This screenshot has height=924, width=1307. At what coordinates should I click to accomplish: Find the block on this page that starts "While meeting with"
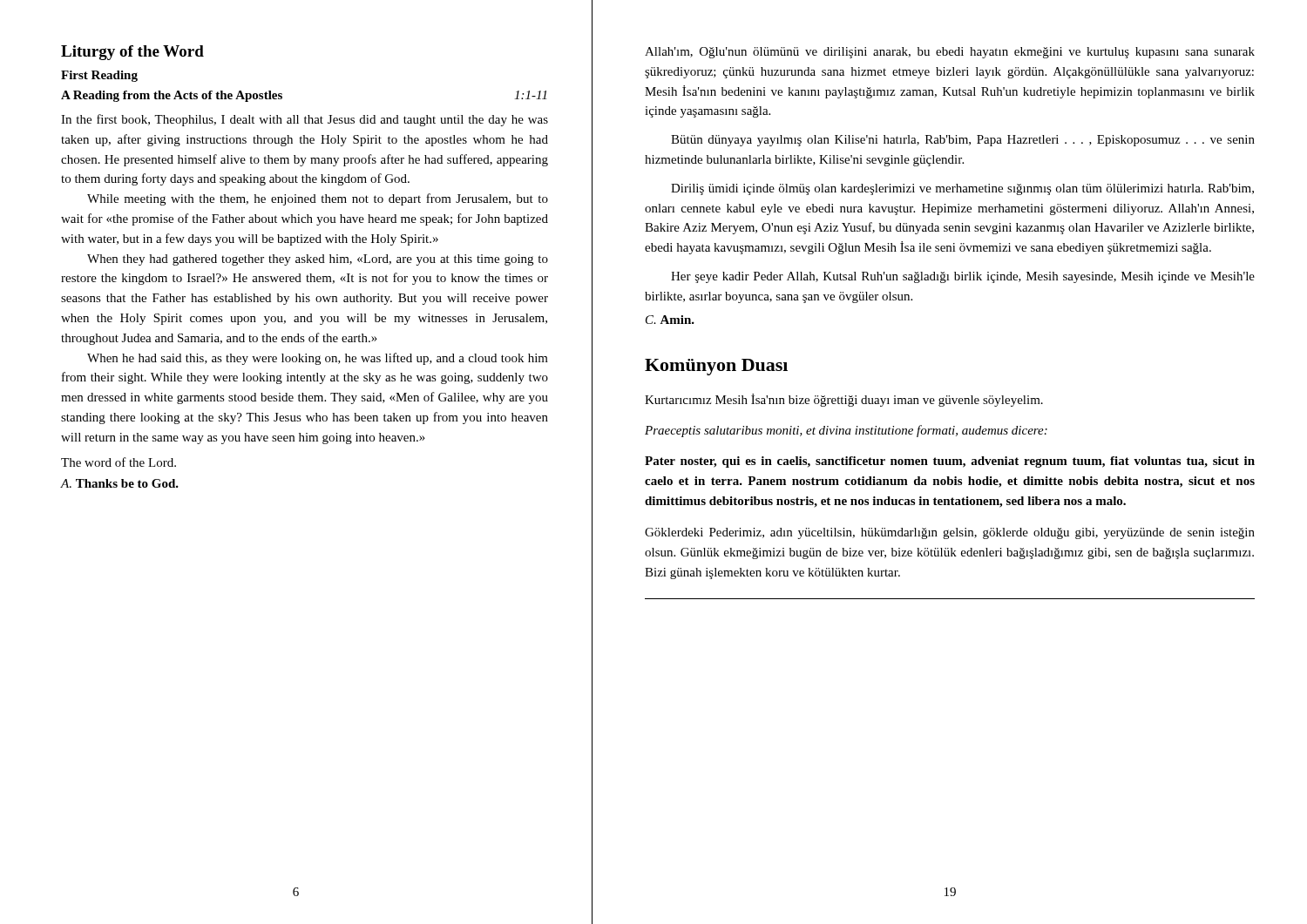pyautogui.click(x=305, y=219)
